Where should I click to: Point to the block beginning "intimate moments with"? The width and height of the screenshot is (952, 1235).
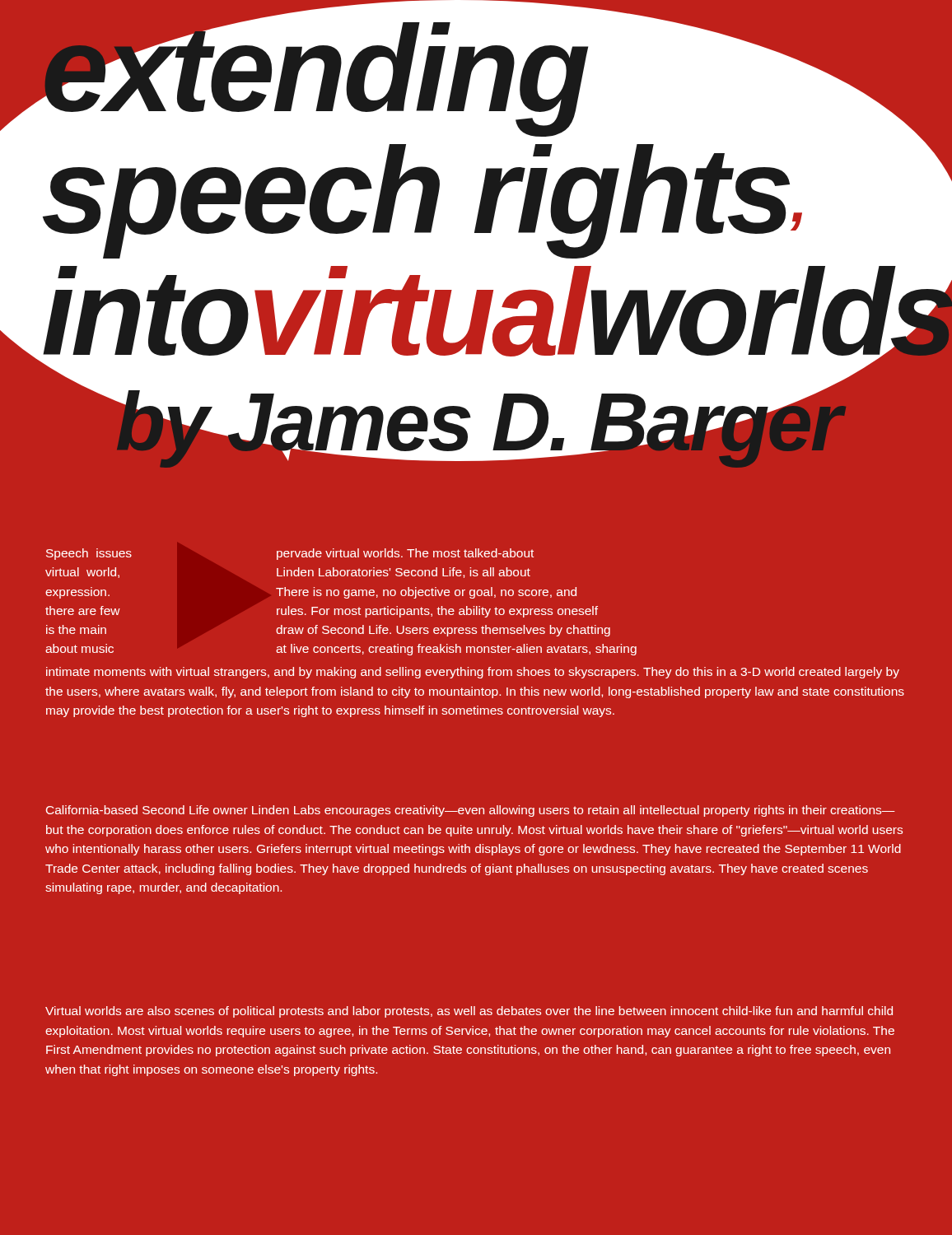click(x=475, y=691)
